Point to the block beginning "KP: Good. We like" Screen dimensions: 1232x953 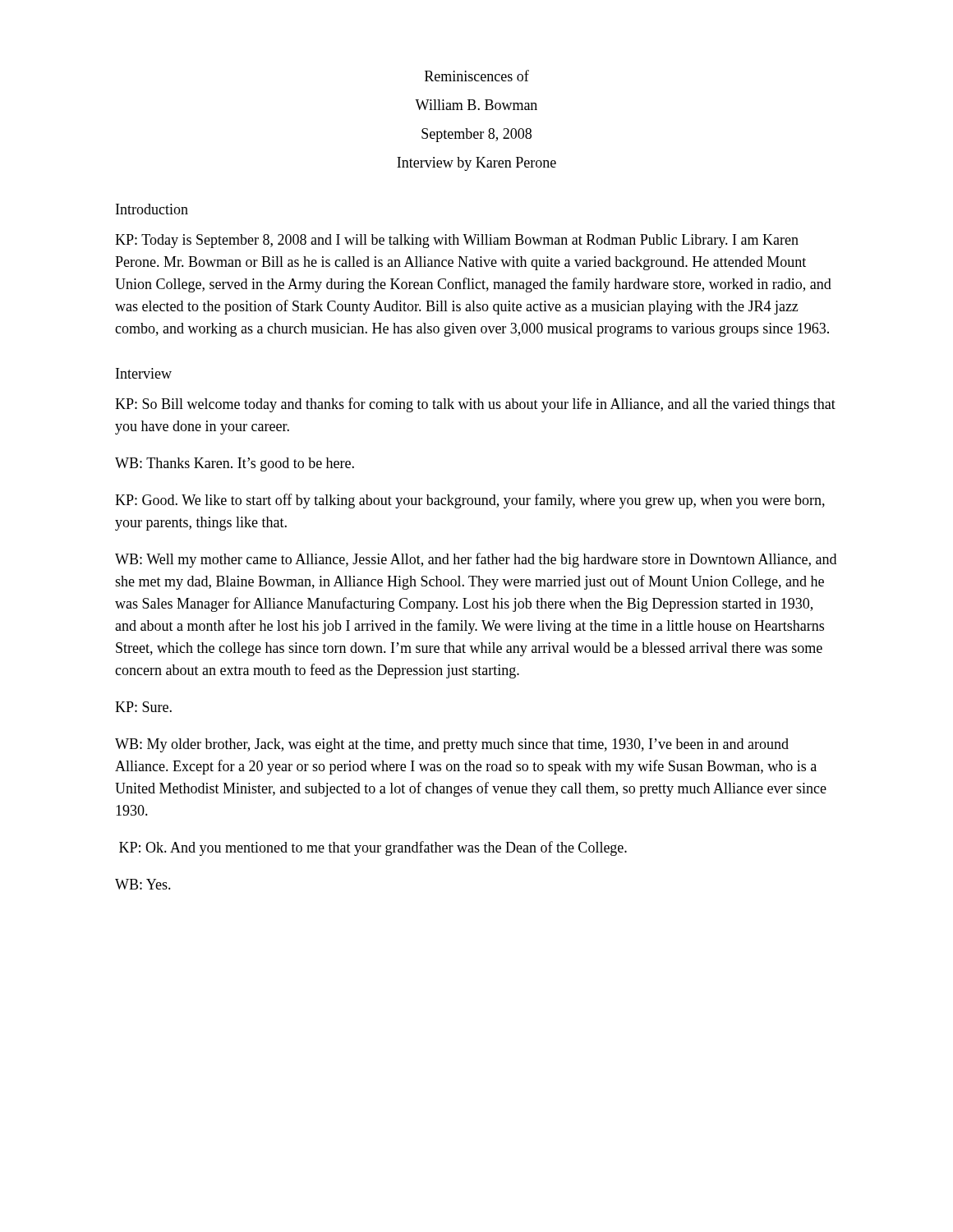click(470, 511)
